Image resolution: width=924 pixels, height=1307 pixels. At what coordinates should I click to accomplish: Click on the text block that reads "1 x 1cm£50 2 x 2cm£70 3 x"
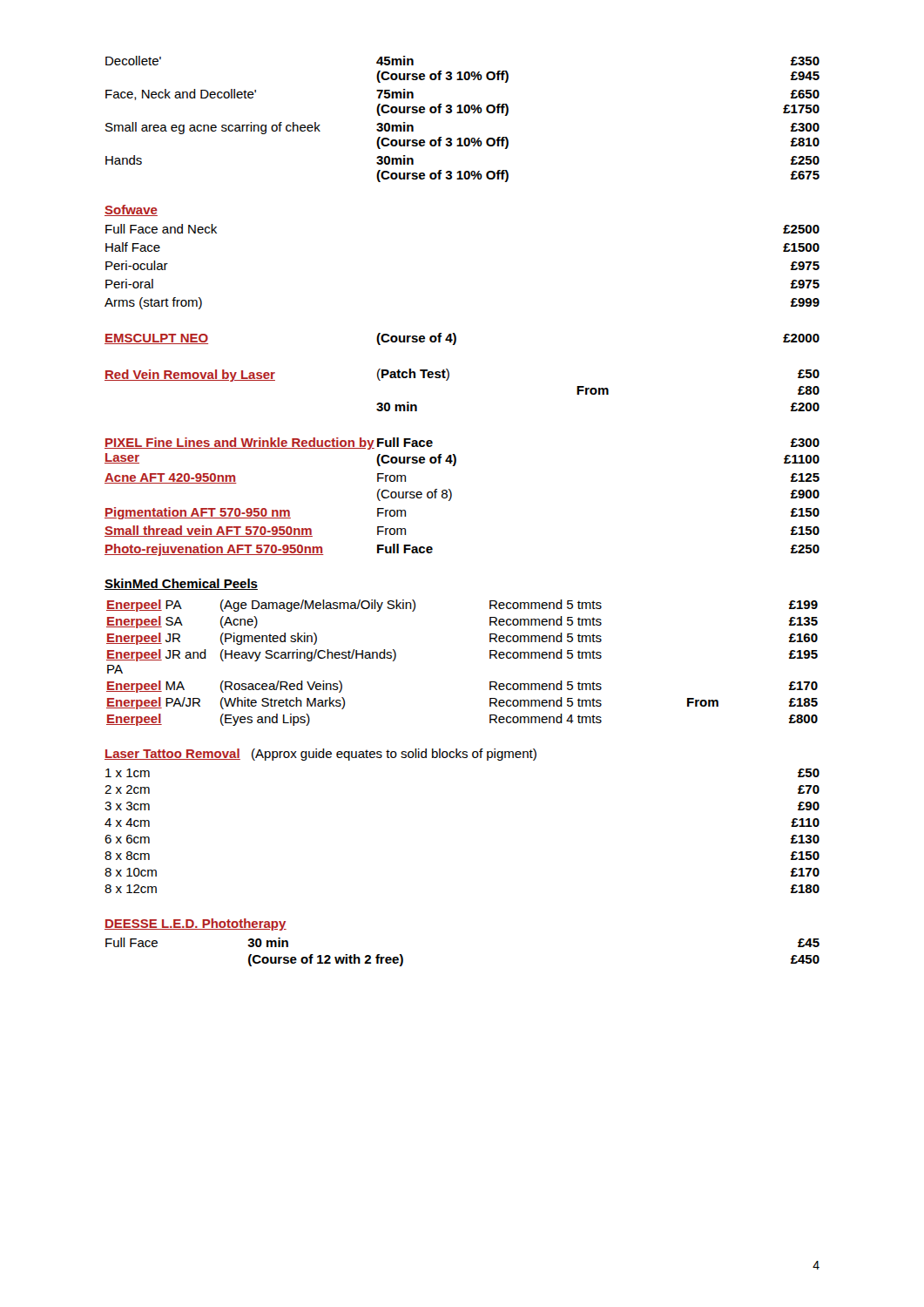click(x=129, y=772)
